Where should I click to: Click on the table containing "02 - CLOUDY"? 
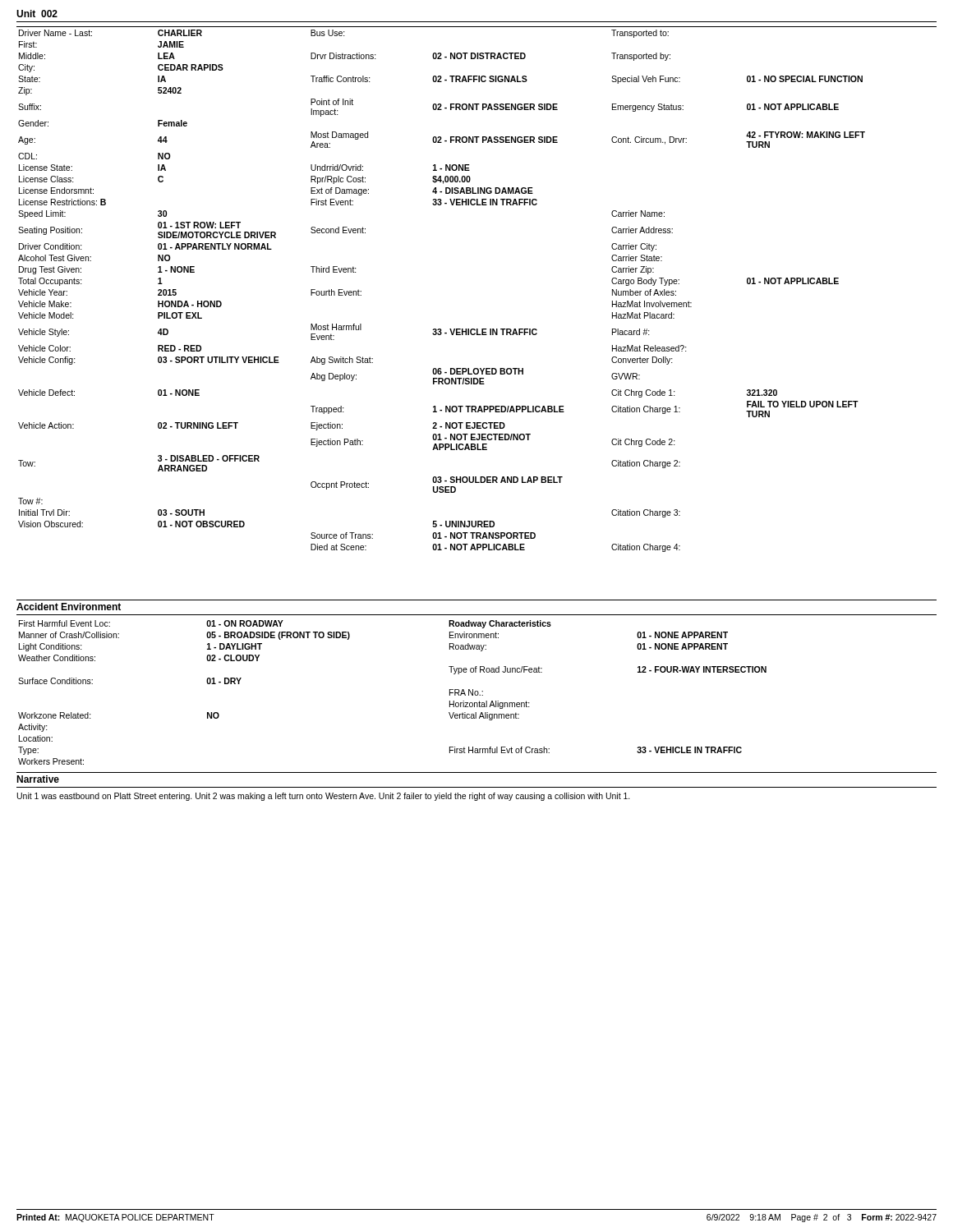476,692
